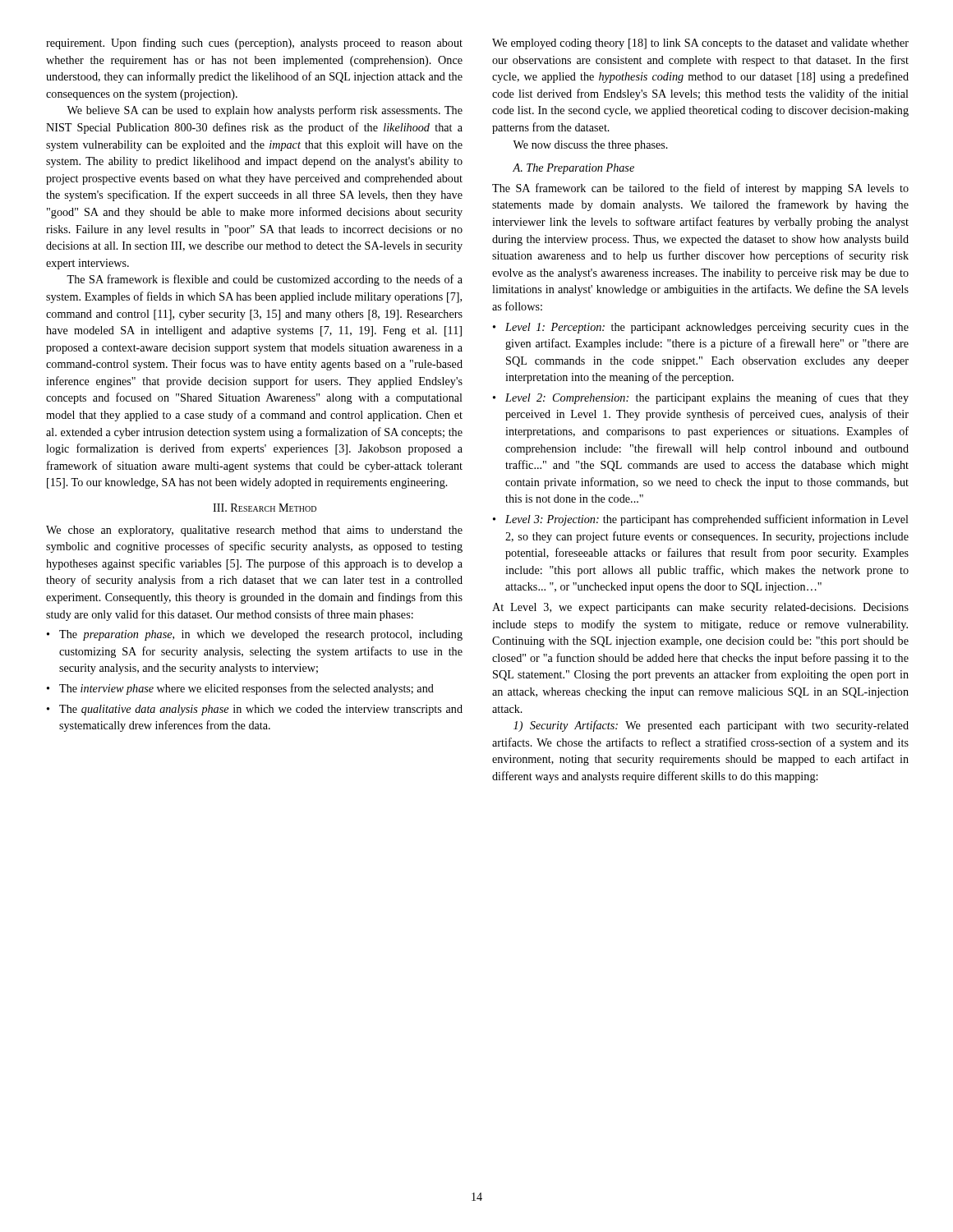953x1232 pixels.
Task: Locate the block of text that opens with "We employed coding theory [18] to link SA"
Action: [700, 85]
